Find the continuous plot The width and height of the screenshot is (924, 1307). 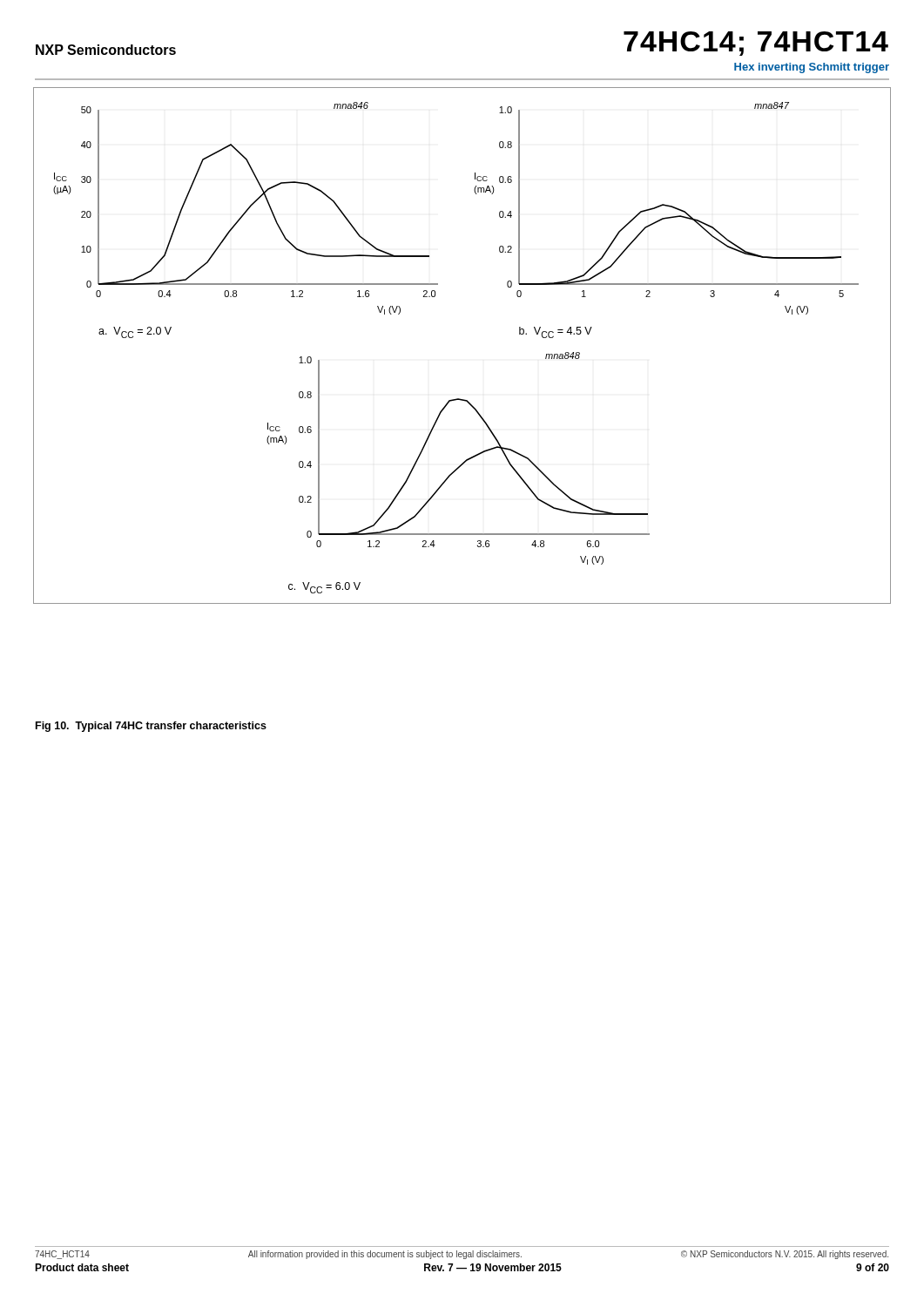point(462,346)
